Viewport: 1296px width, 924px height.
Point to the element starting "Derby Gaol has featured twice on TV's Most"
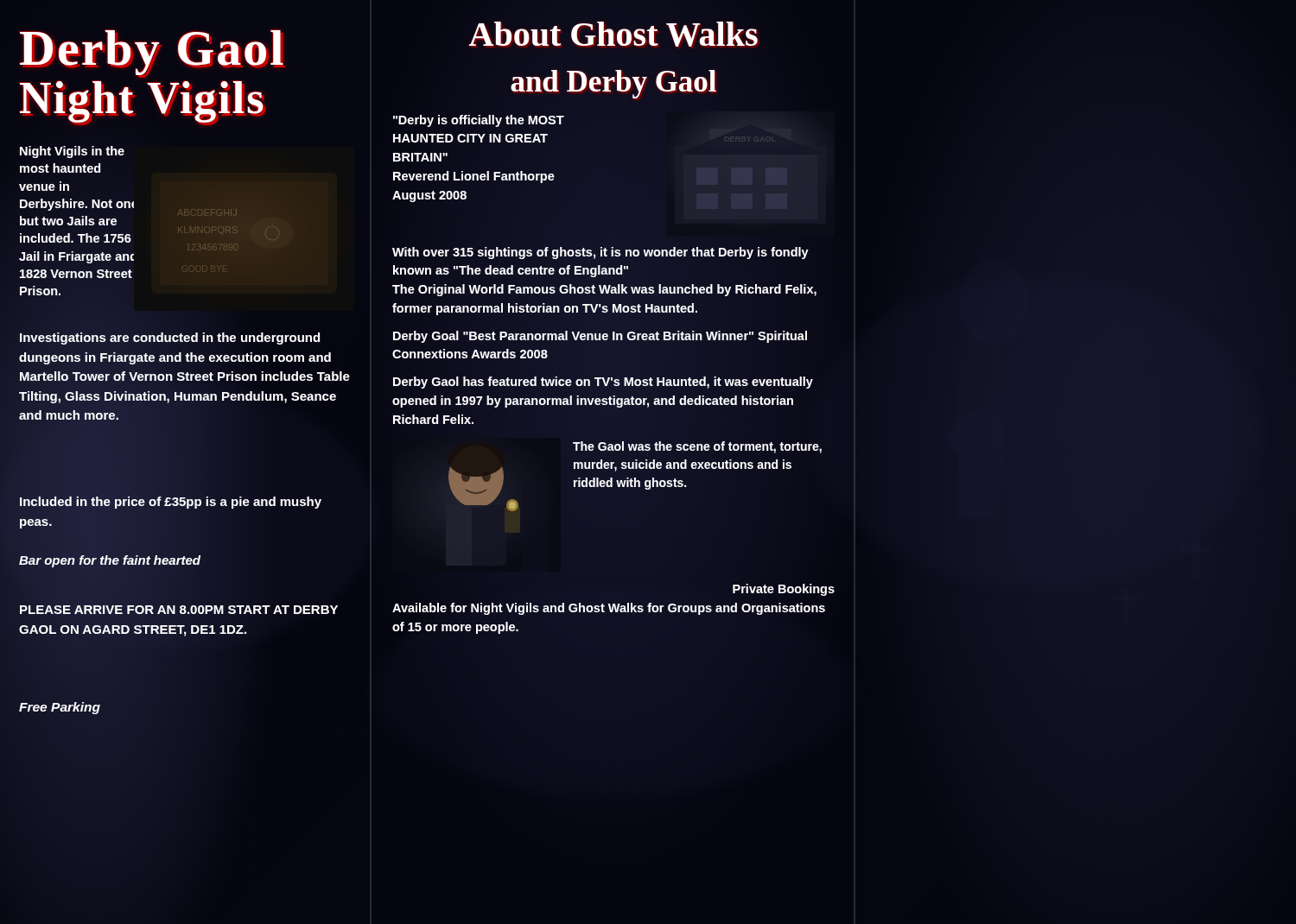click(613, 401)
